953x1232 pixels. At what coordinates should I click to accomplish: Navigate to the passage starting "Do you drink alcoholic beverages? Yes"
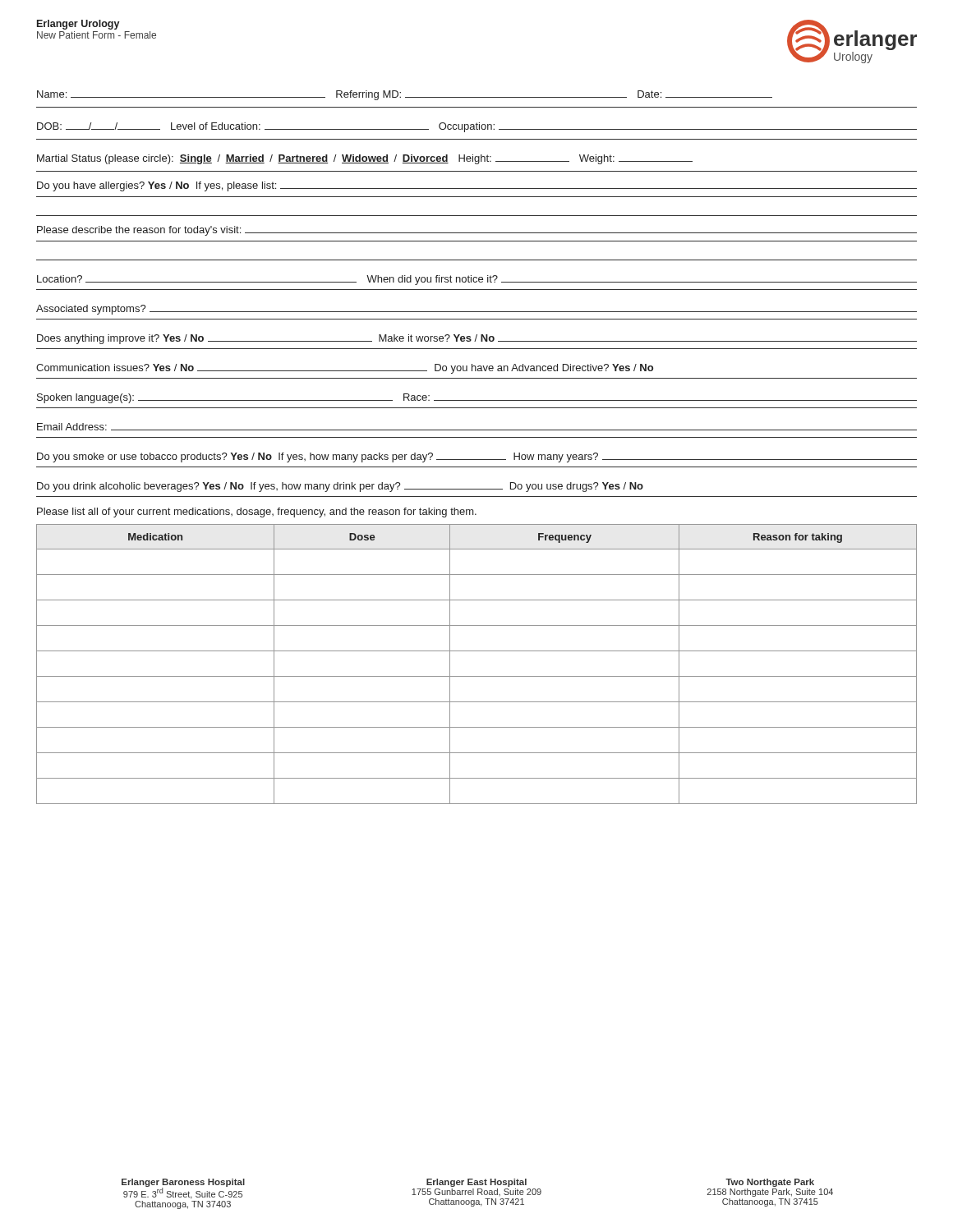click(x=340, y=485)
